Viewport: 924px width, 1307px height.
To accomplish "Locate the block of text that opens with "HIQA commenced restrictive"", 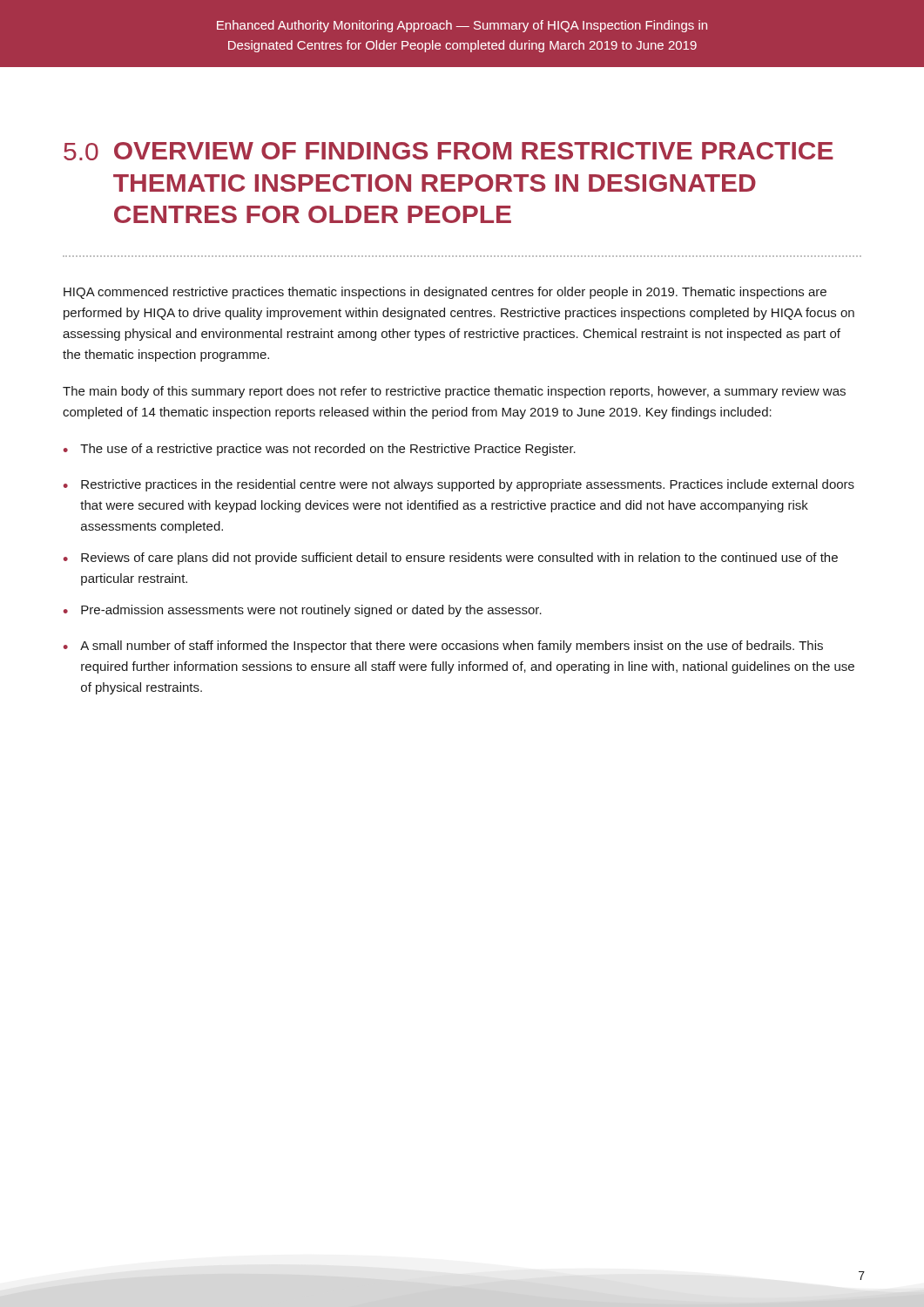I will point(459,323).
